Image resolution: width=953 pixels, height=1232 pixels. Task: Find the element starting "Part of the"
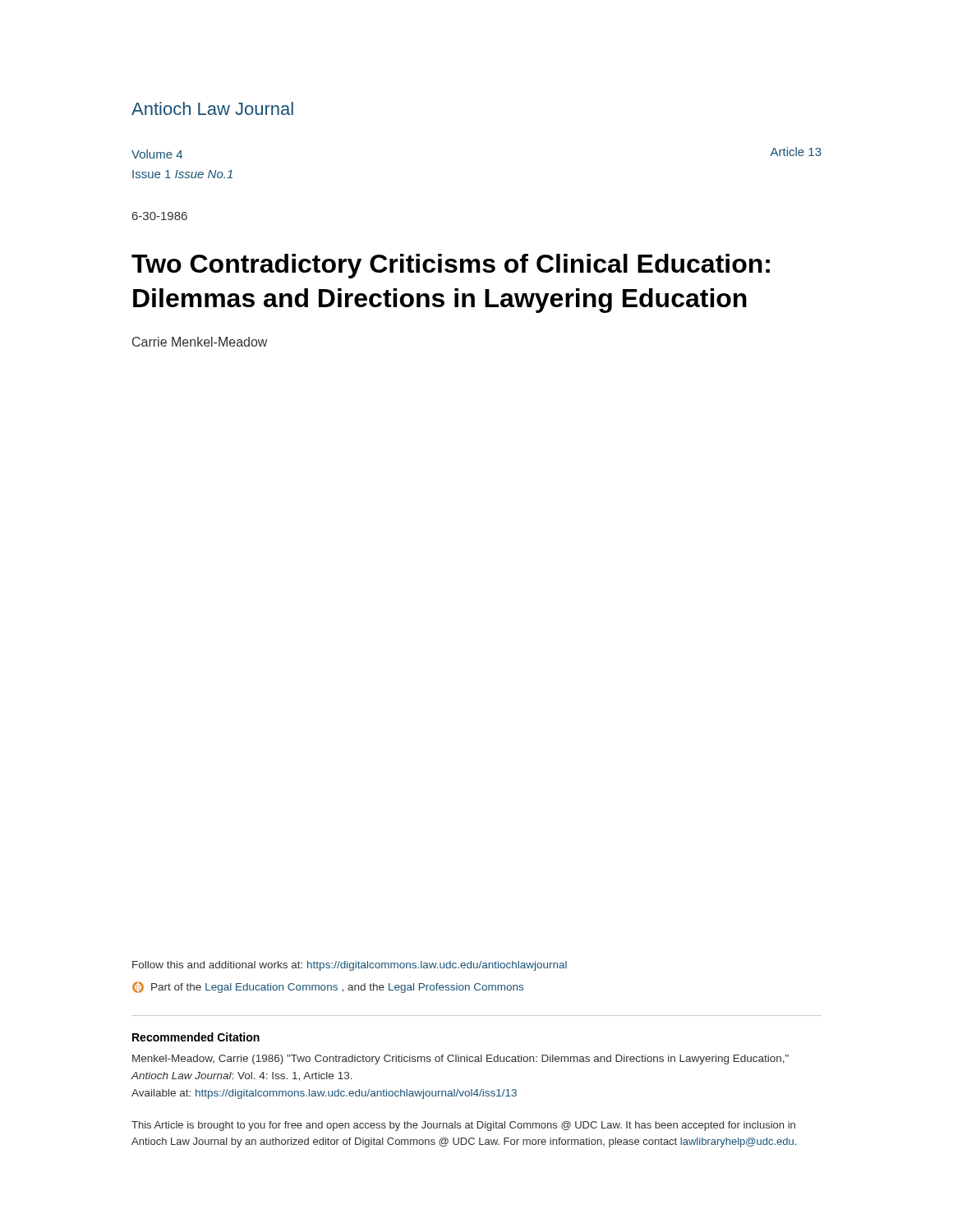pos(328,987)
